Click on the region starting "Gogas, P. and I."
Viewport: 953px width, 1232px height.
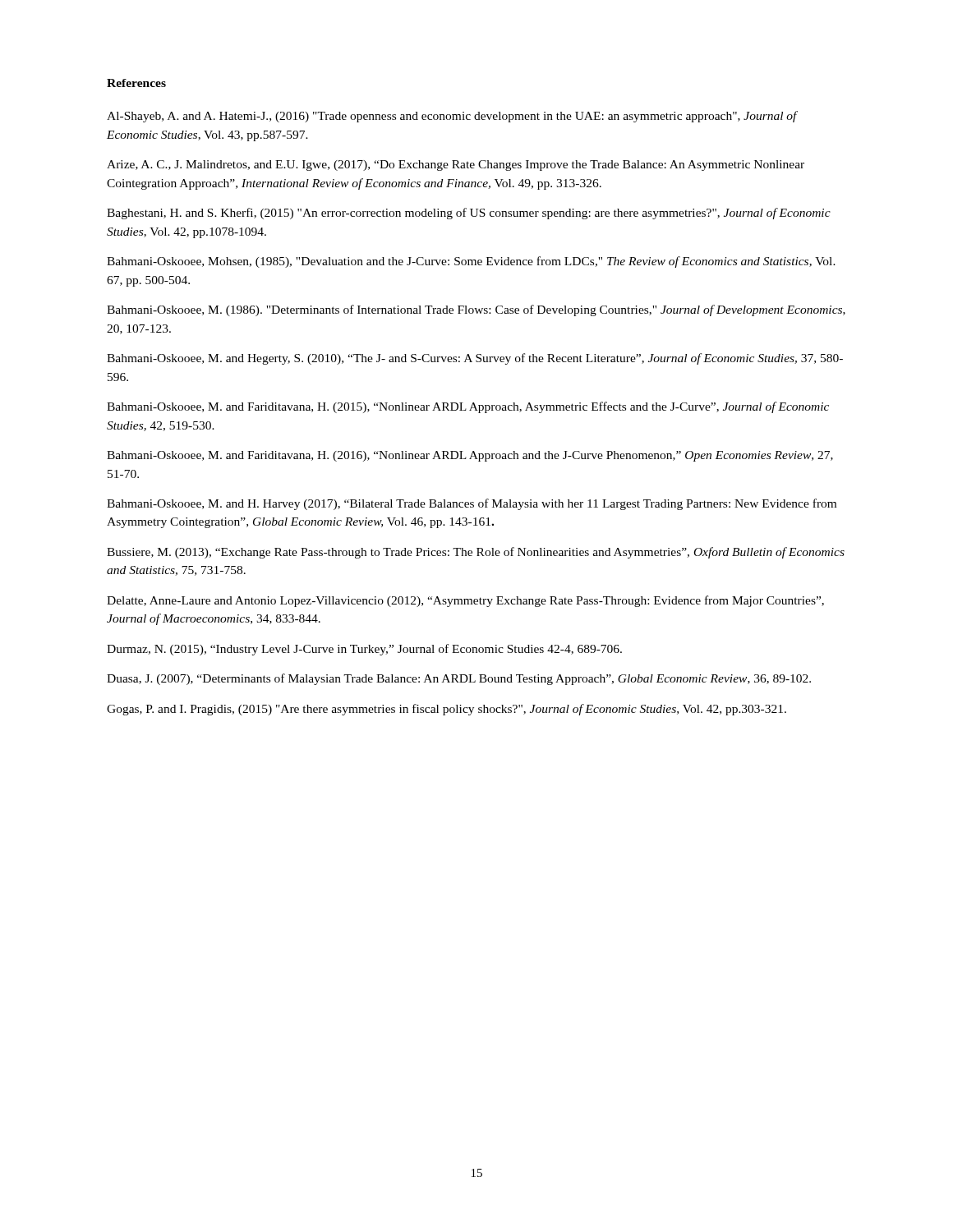pyautogui.click(x=447, y=708)
